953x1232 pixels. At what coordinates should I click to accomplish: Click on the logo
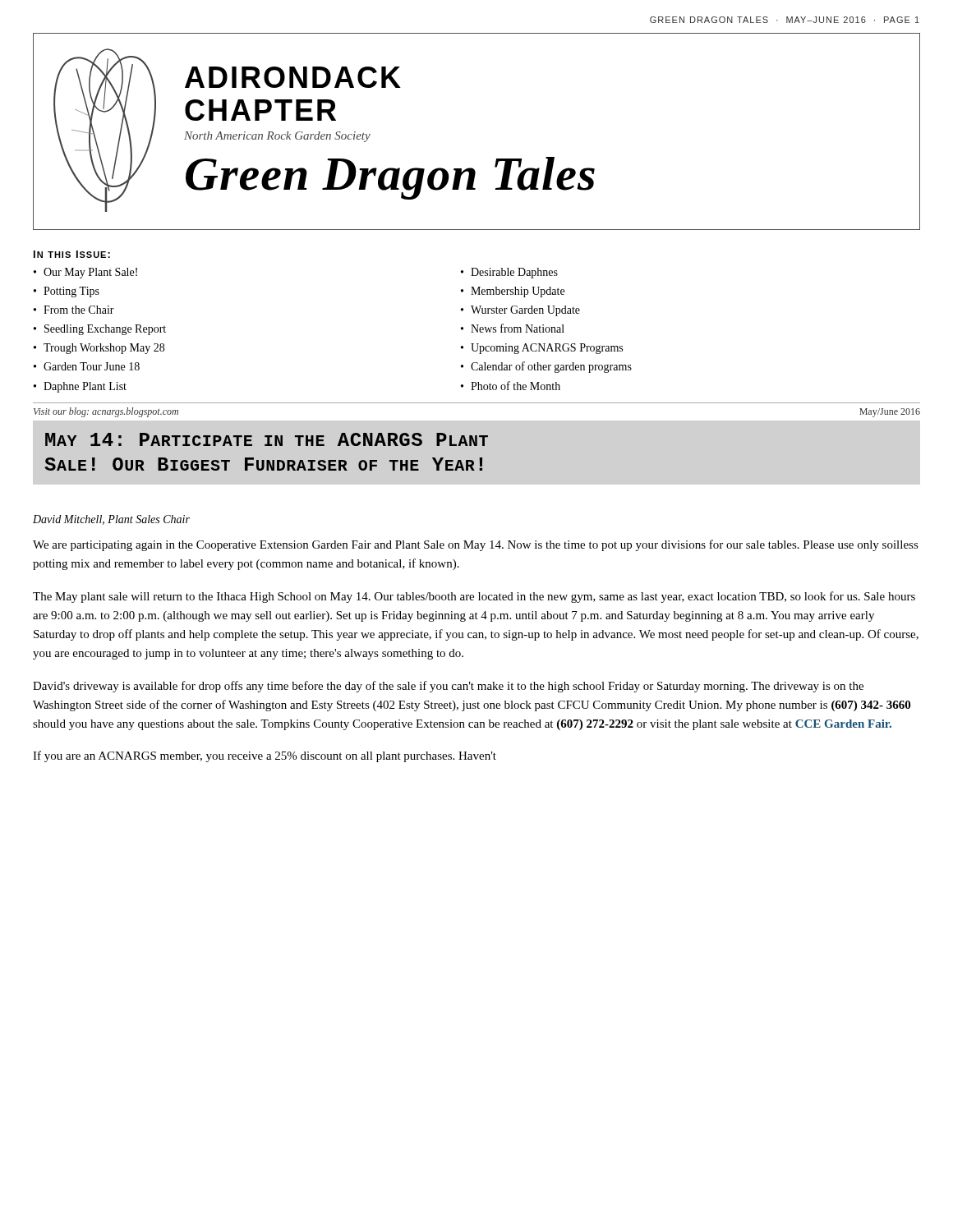pos(476,131)
